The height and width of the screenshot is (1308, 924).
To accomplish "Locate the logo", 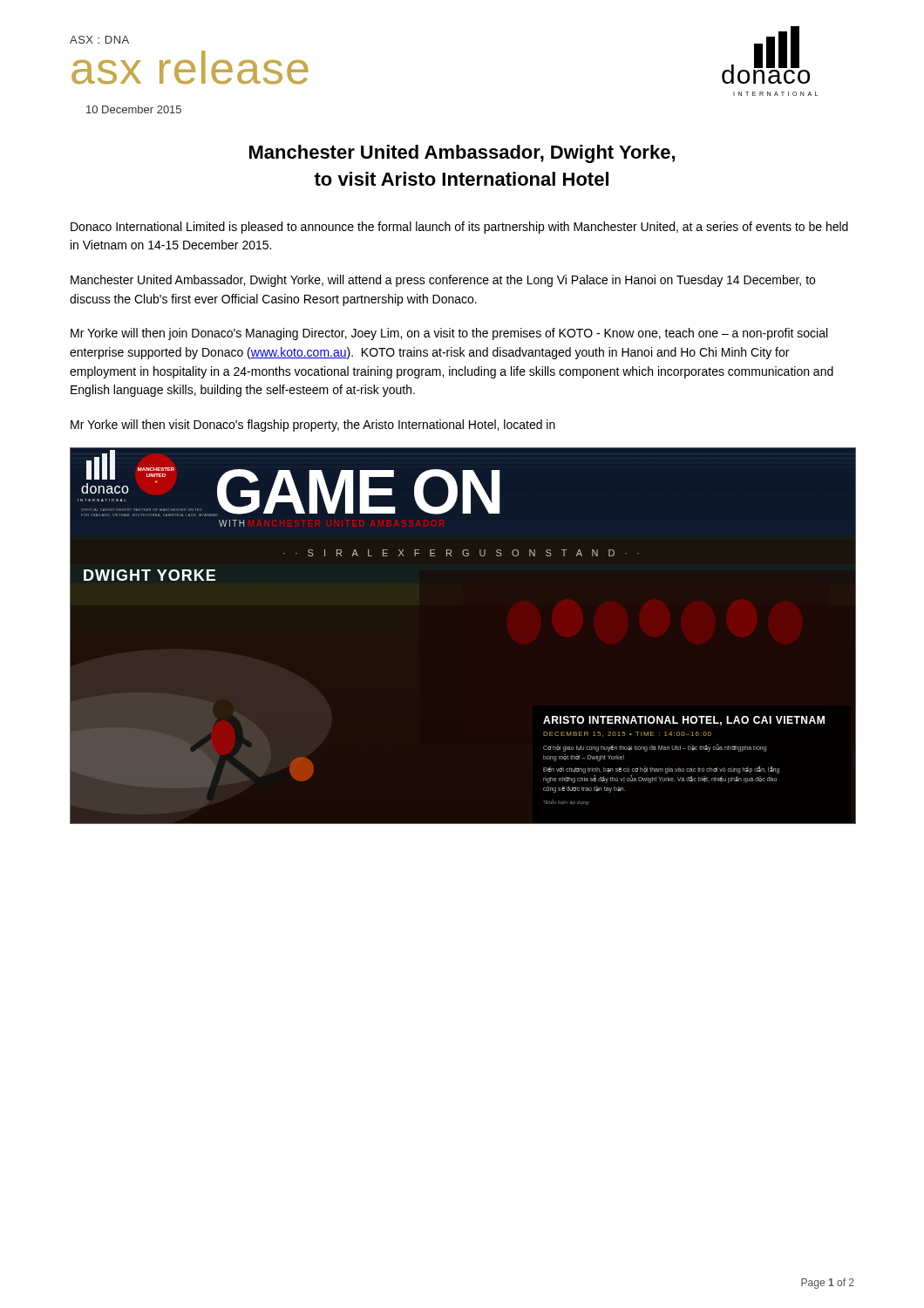I will 784,70.
